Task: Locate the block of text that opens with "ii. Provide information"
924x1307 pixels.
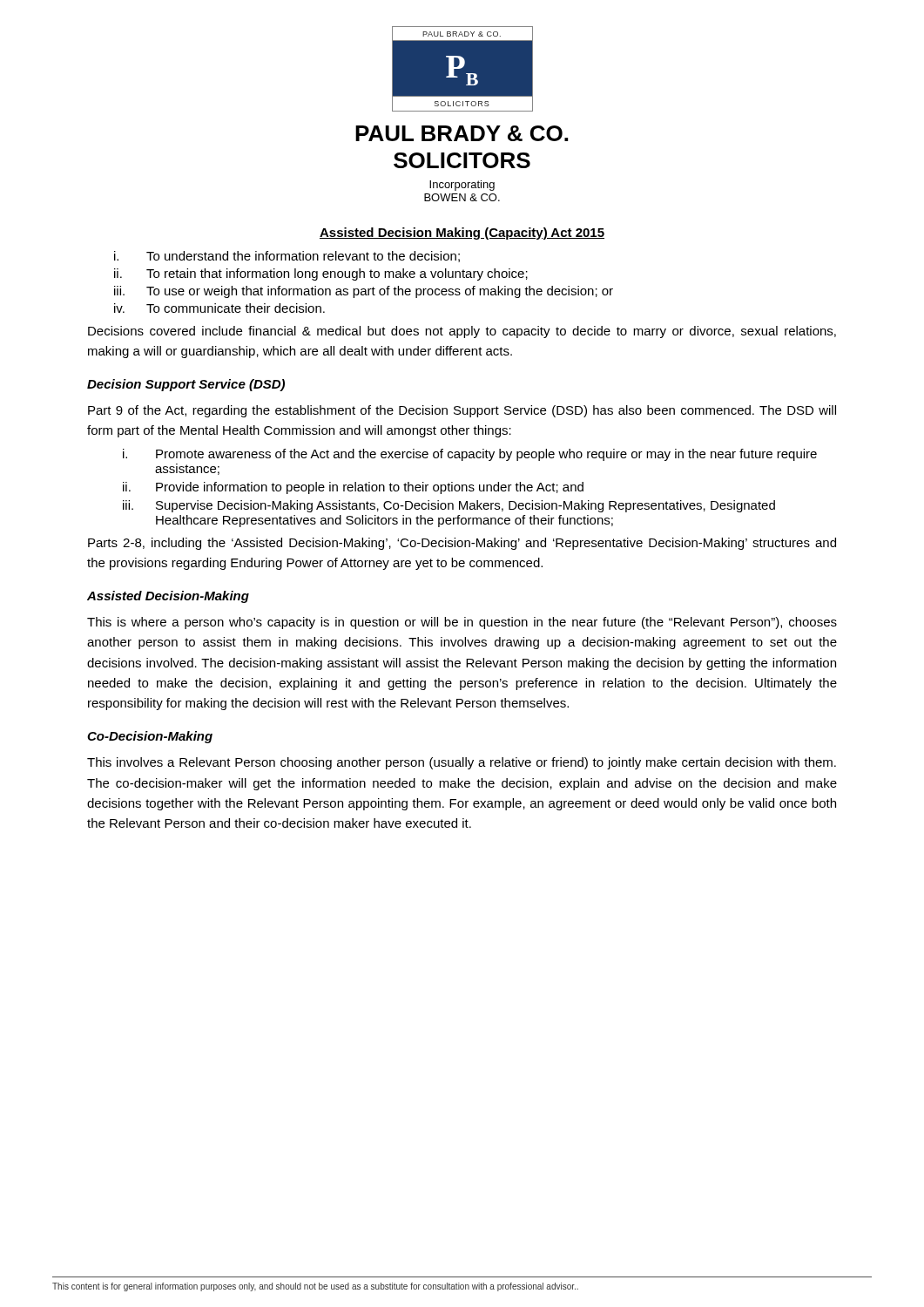Action: [x=479, y=486]
